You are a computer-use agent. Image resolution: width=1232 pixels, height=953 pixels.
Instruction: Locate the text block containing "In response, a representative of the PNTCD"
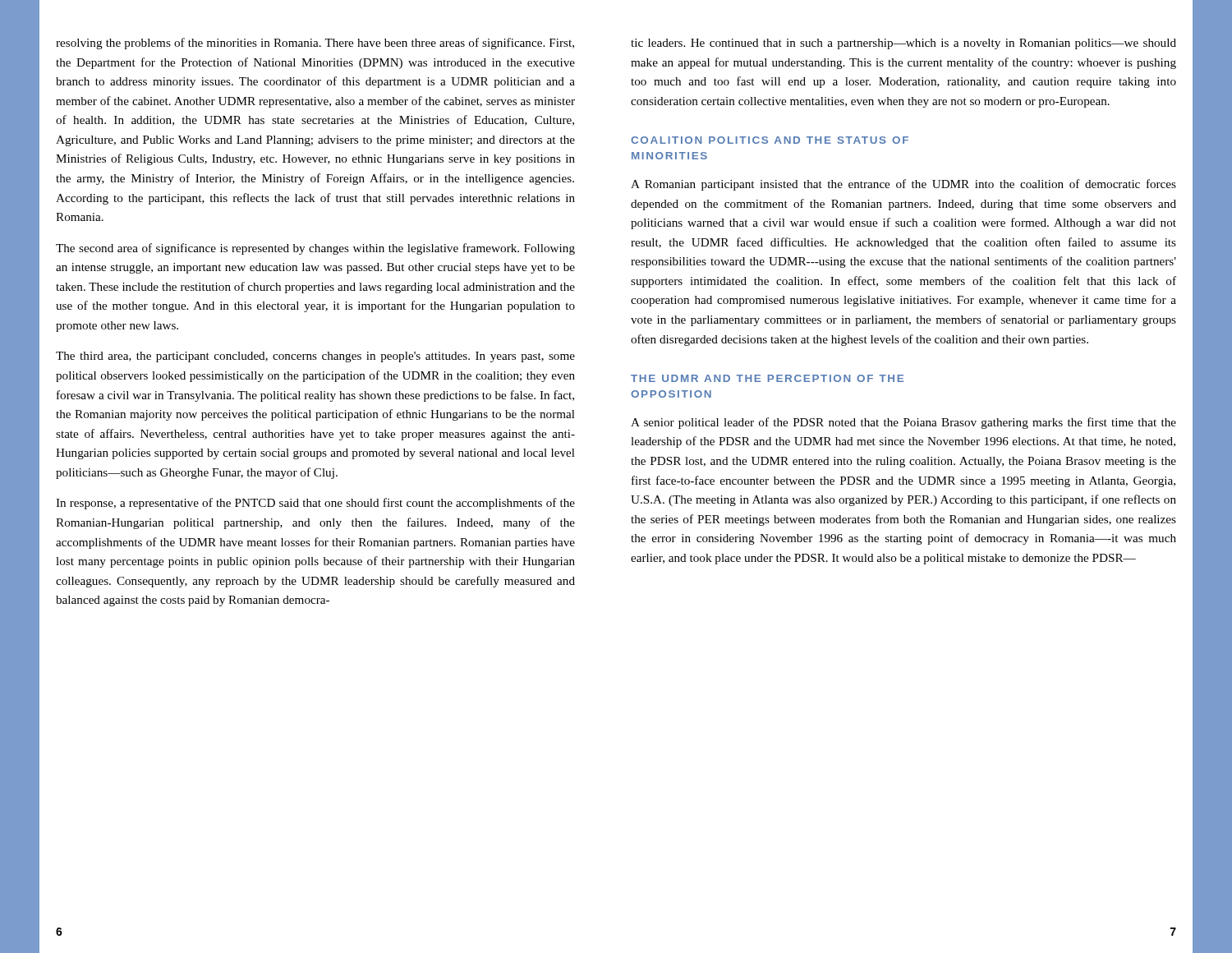[315, 551]
